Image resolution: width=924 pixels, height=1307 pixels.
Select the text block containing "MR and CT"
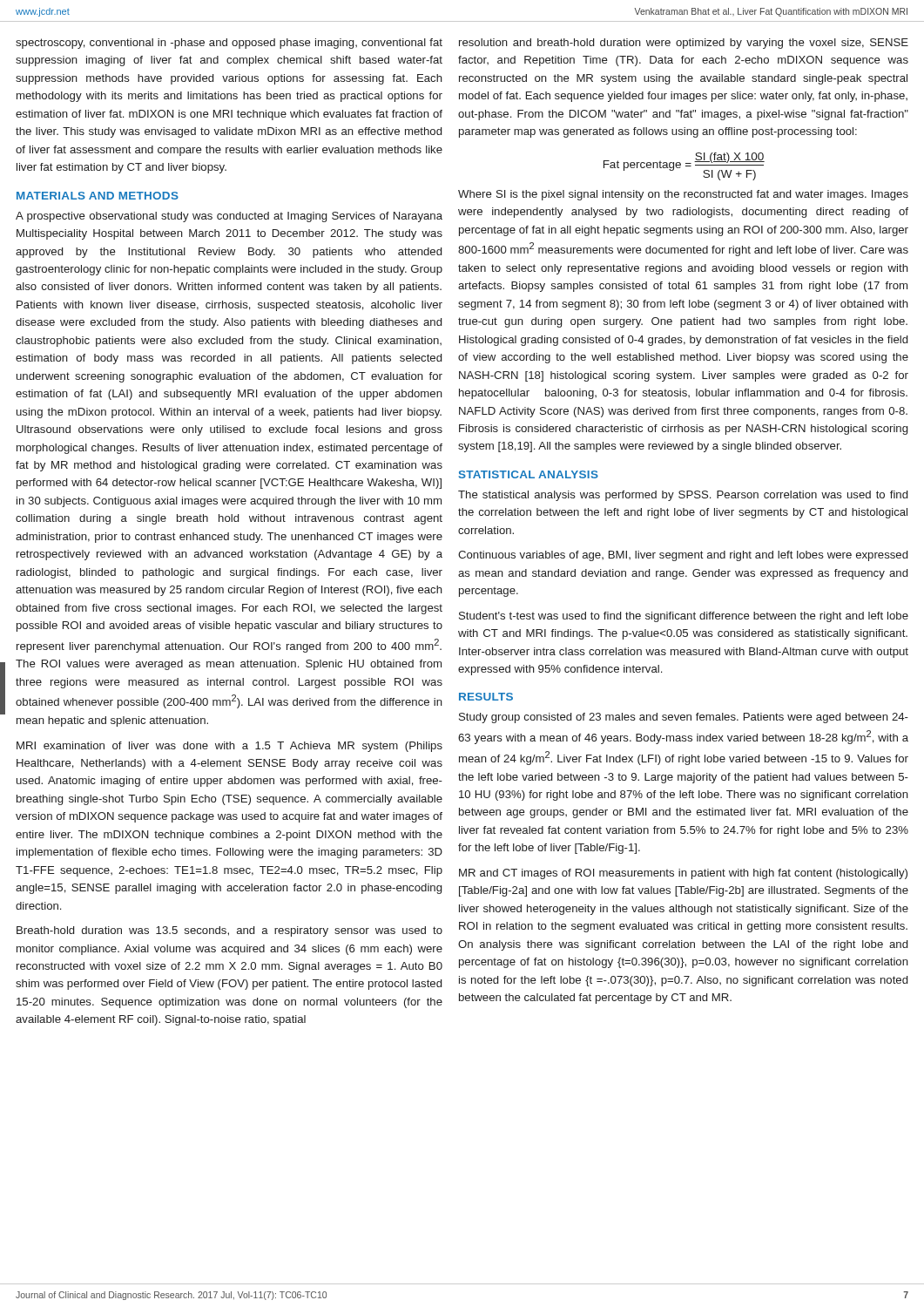coord(683,935)
